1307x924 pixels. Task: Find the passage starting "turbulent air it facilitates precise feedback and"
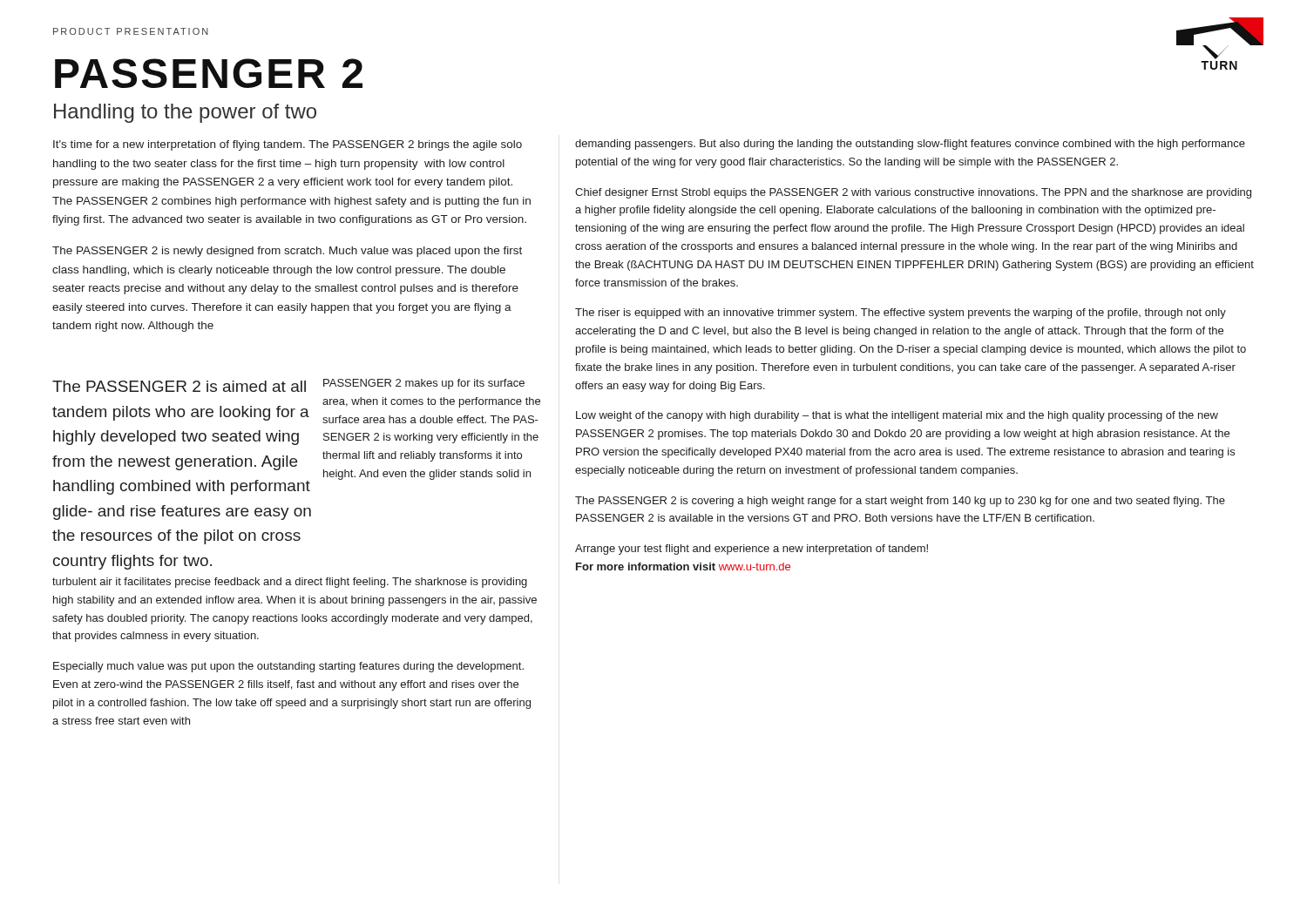tap(296, 609)
